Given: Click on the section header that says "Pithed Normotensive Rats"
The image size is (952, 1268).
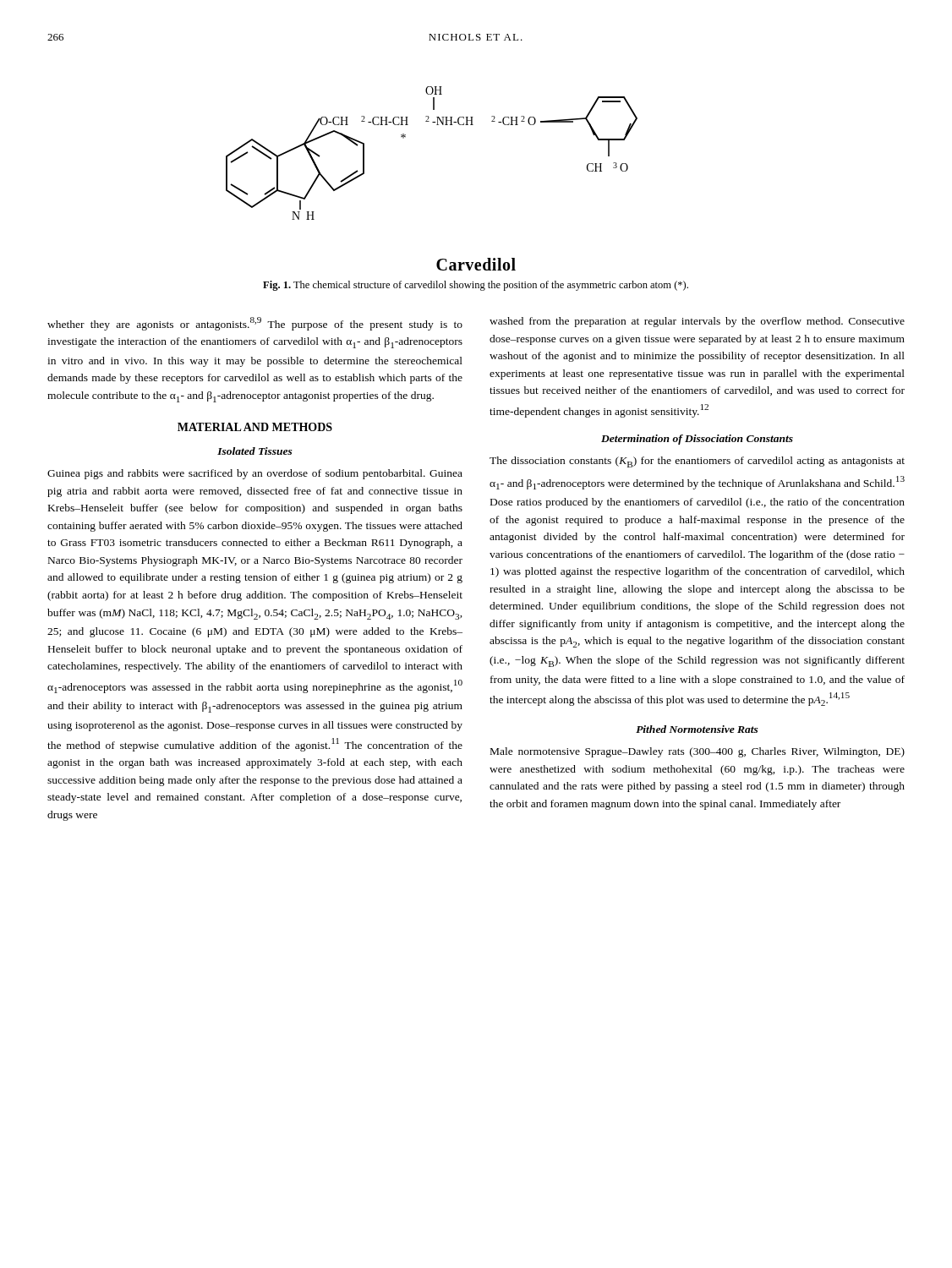Looking at the screenshot, I should tap(697, 729).
